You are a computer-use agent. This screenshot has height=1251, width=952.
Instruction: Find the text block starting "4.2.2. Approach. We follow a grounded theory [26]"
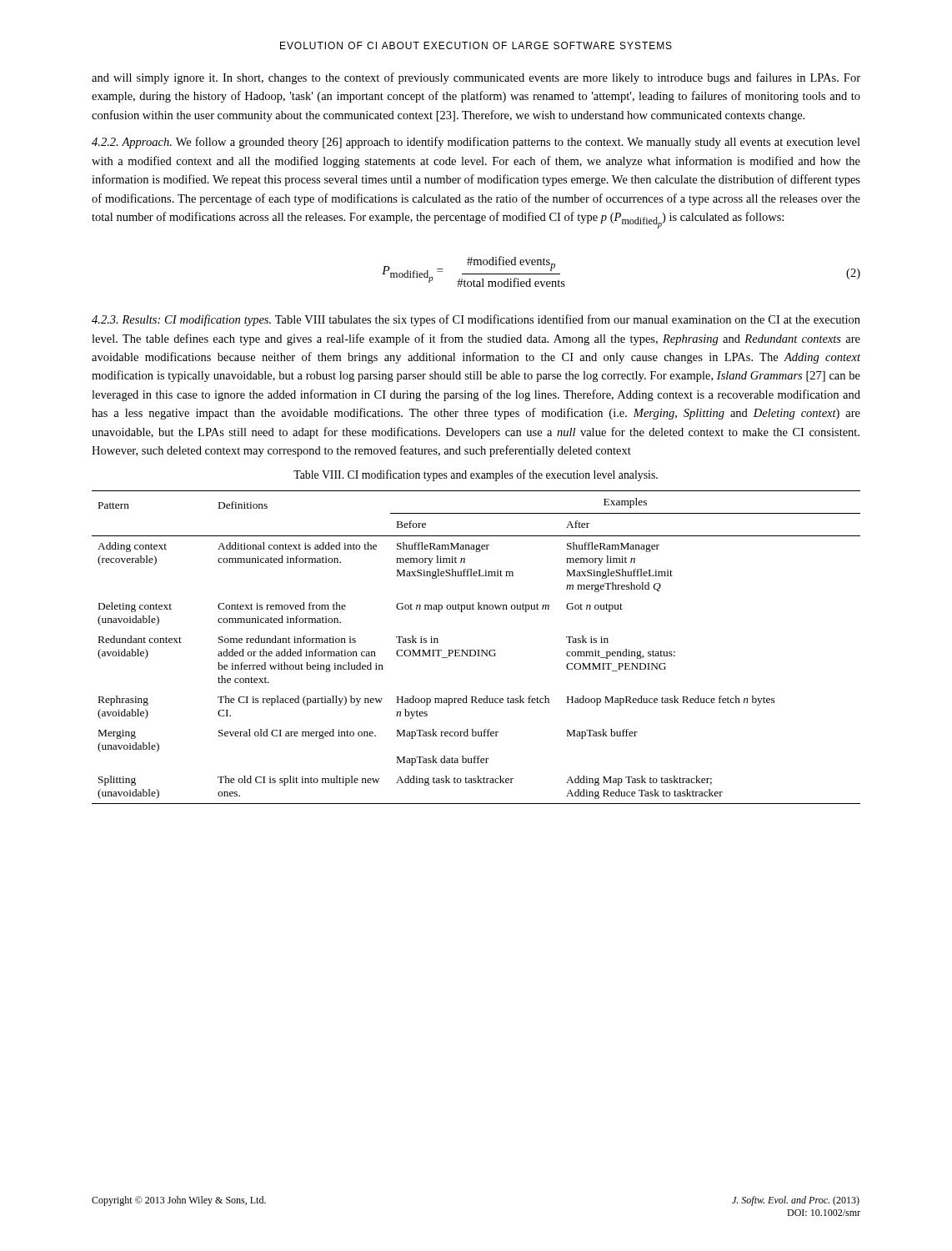pos(476,182)
